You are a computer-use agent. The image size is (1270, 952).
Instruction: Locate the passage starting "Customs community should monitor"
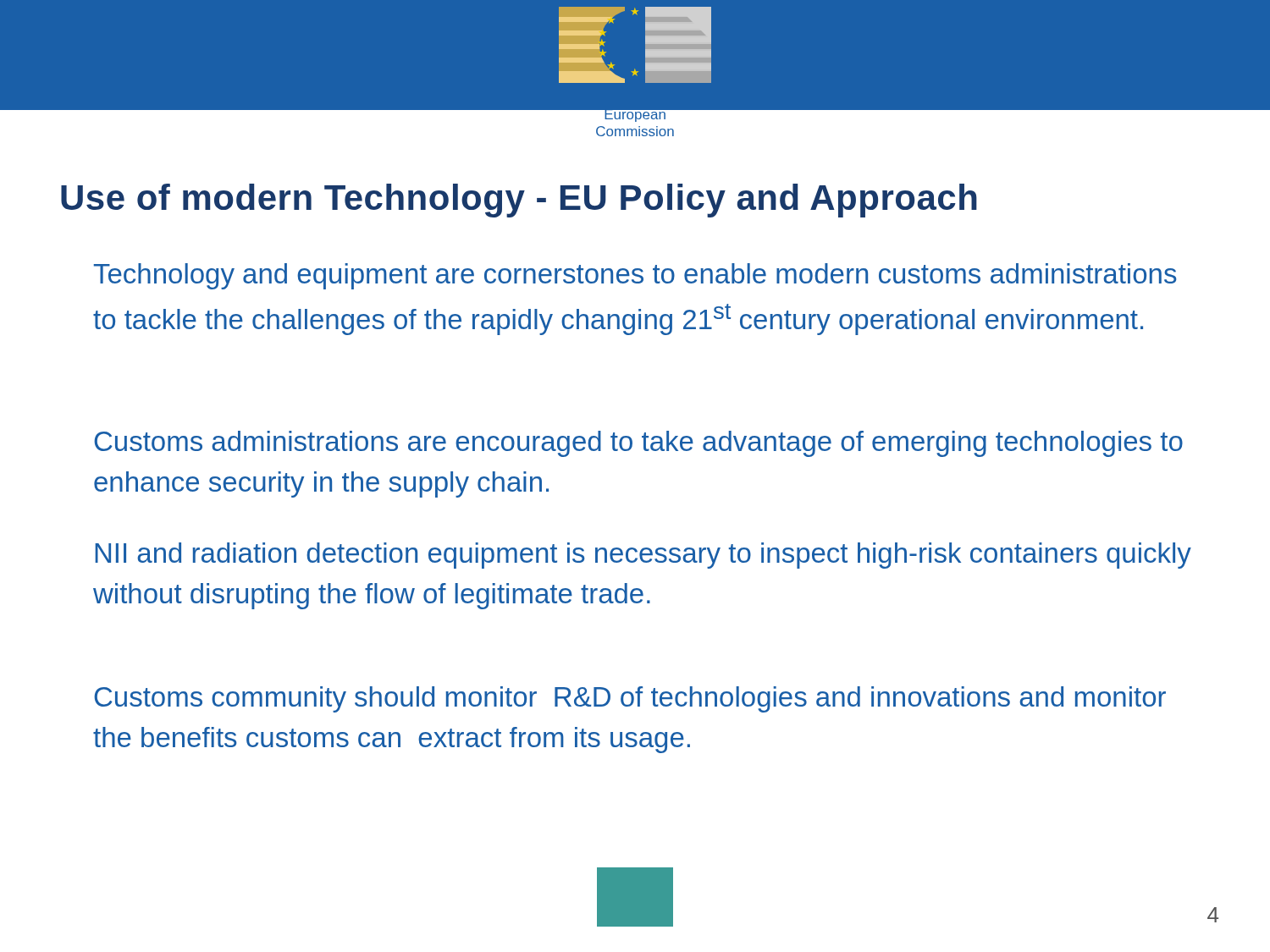(x=630, y=717)
